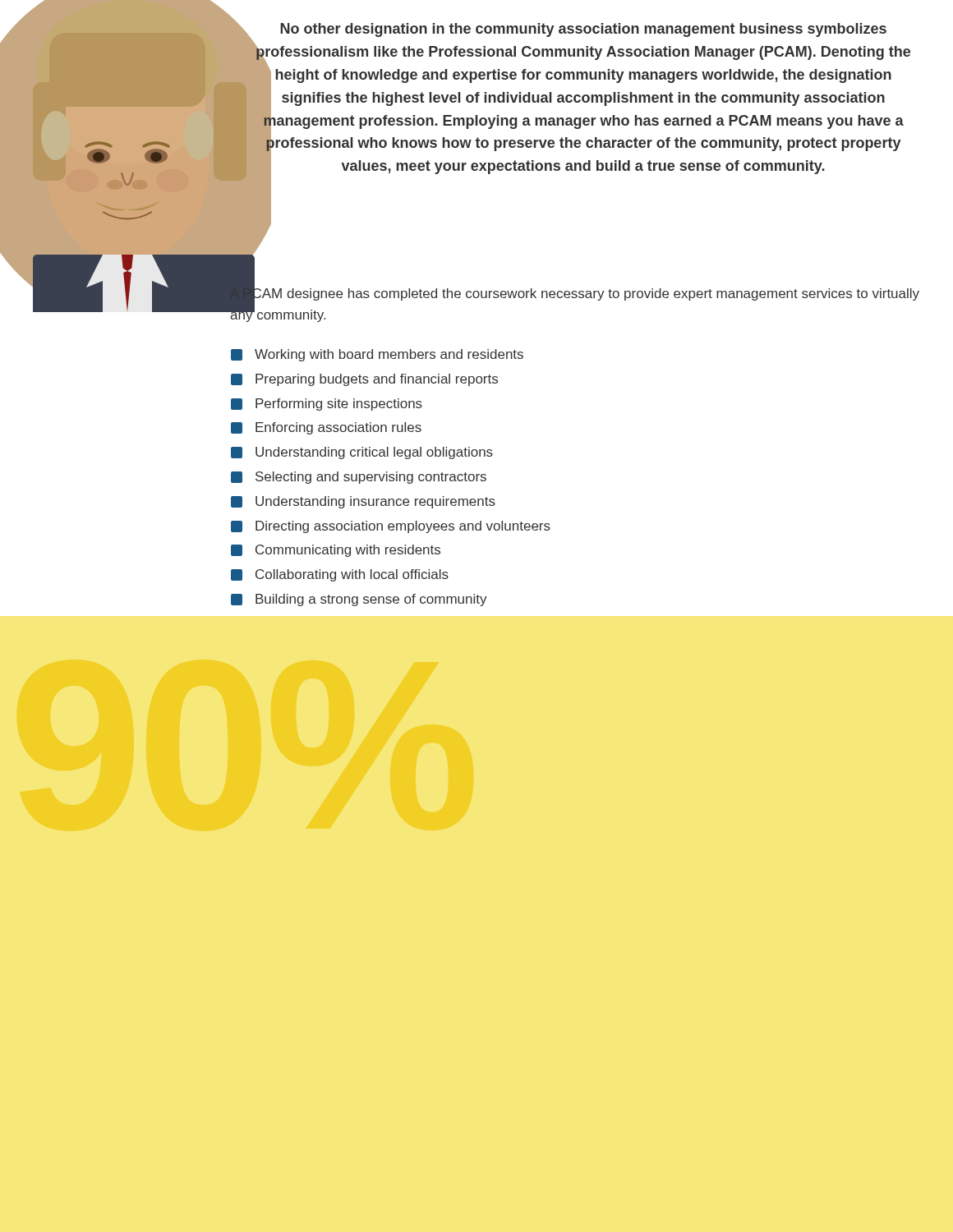Select the text block starting "Building a strong sense of community"
Screen dimensions: 1232x953
pyautogui.click(x=358, y=600)
